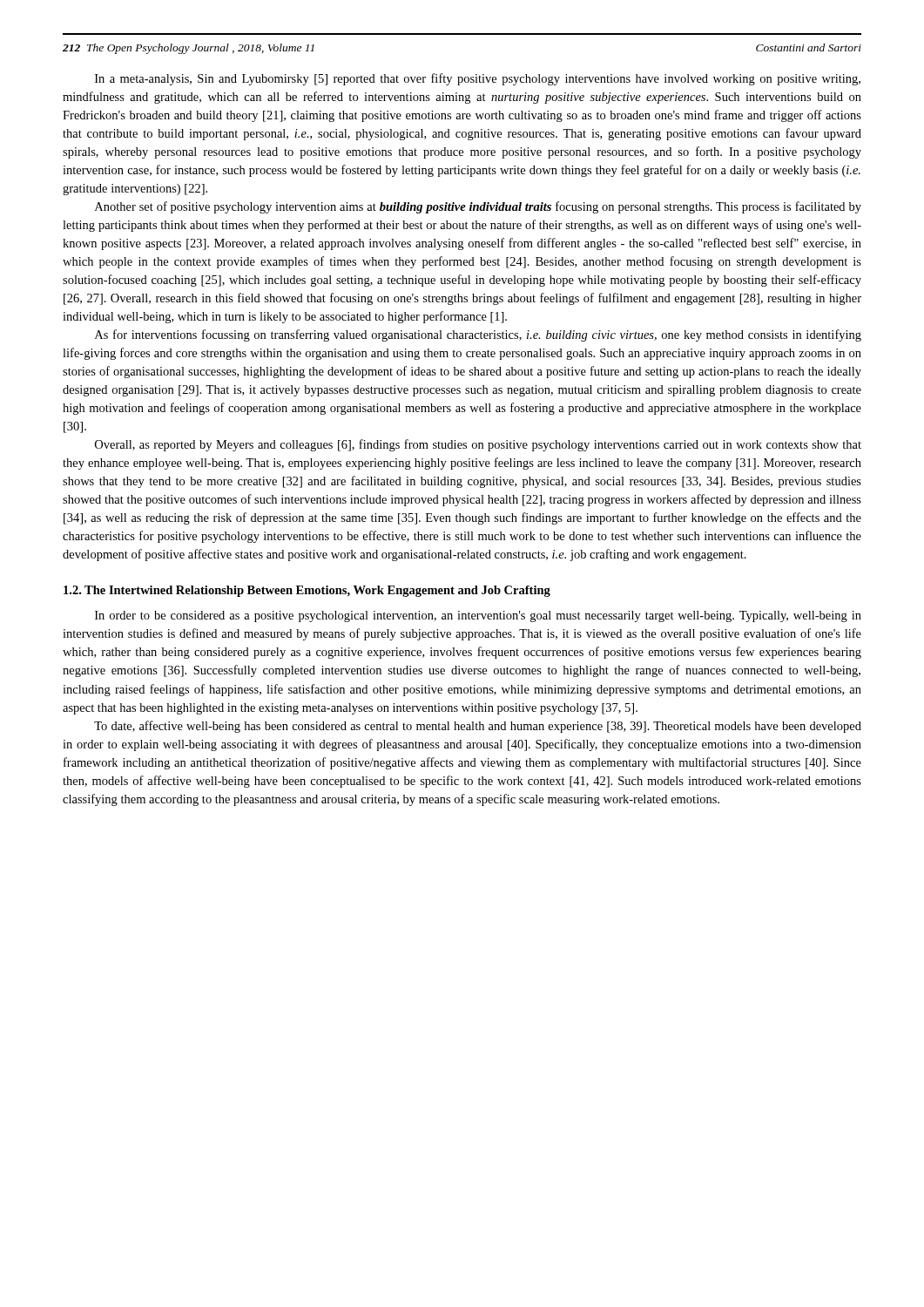Click on the text block that says "To date, affective well-being has"
This screenshot has width=924, height=1307.
point(462,763)
